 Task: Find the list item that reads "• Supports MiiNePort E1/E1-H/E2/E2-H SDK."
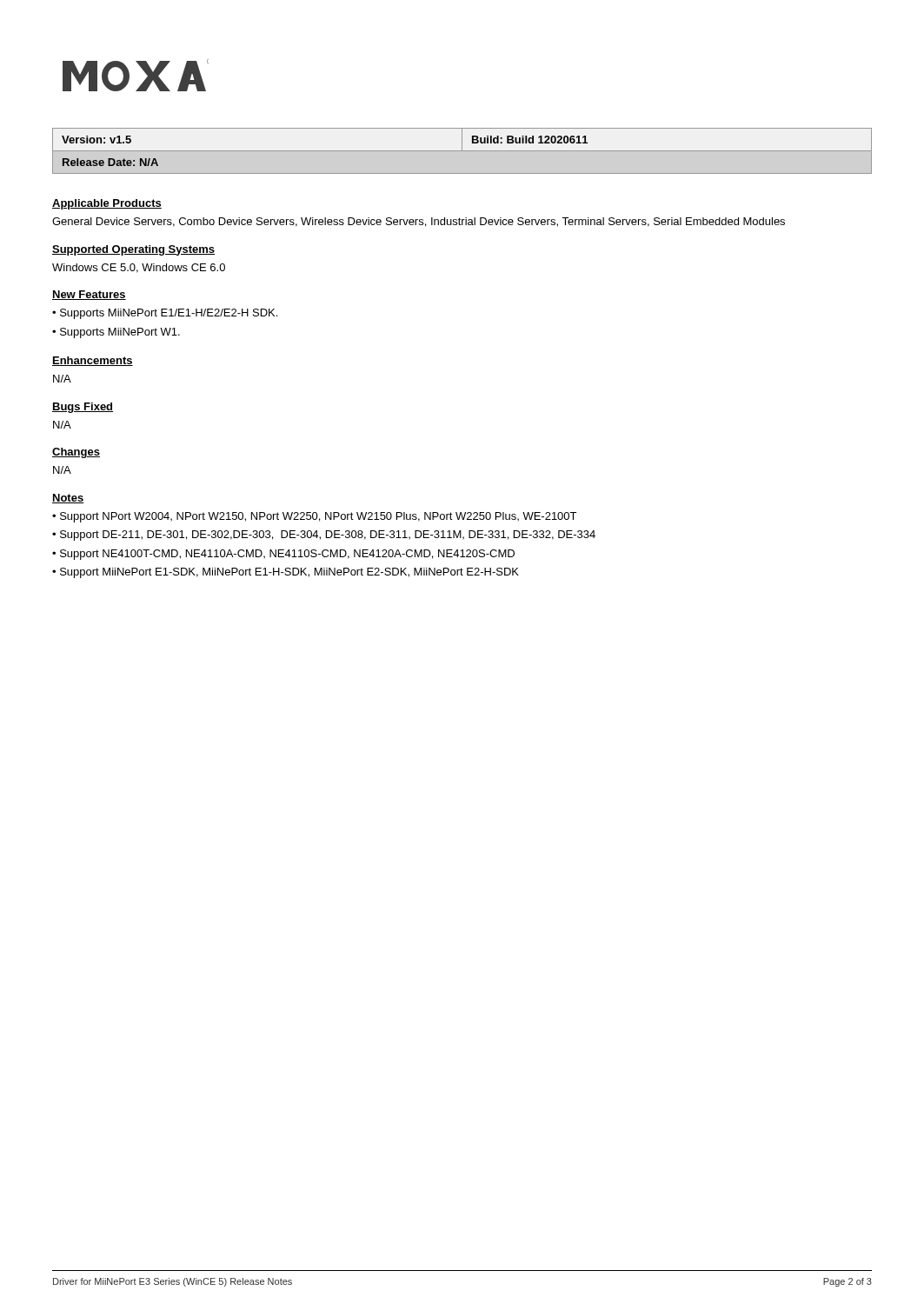pos(165,313)
